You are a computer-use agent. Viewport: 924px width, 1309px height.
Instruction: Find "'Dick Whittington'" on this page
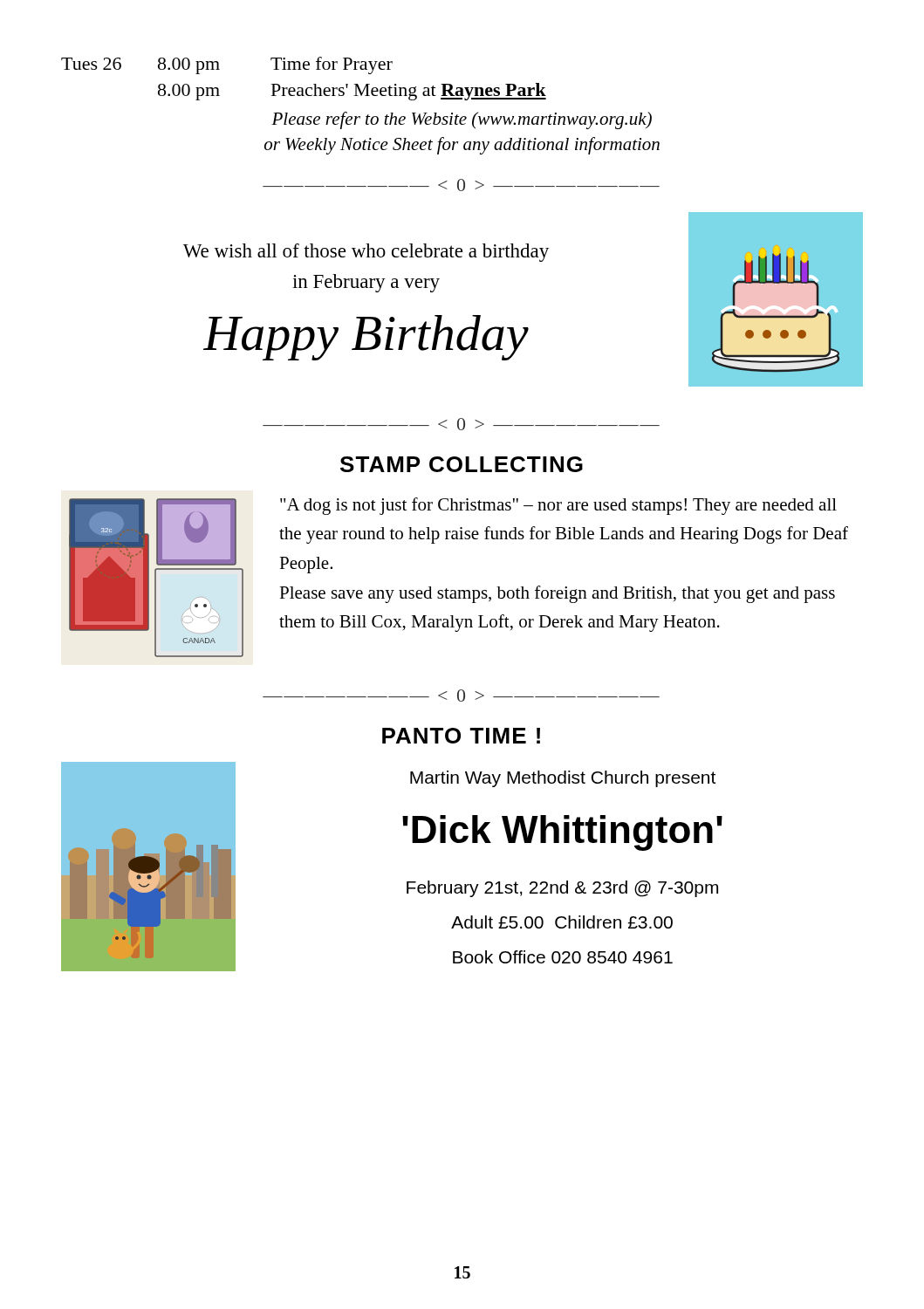pos(562,830)
